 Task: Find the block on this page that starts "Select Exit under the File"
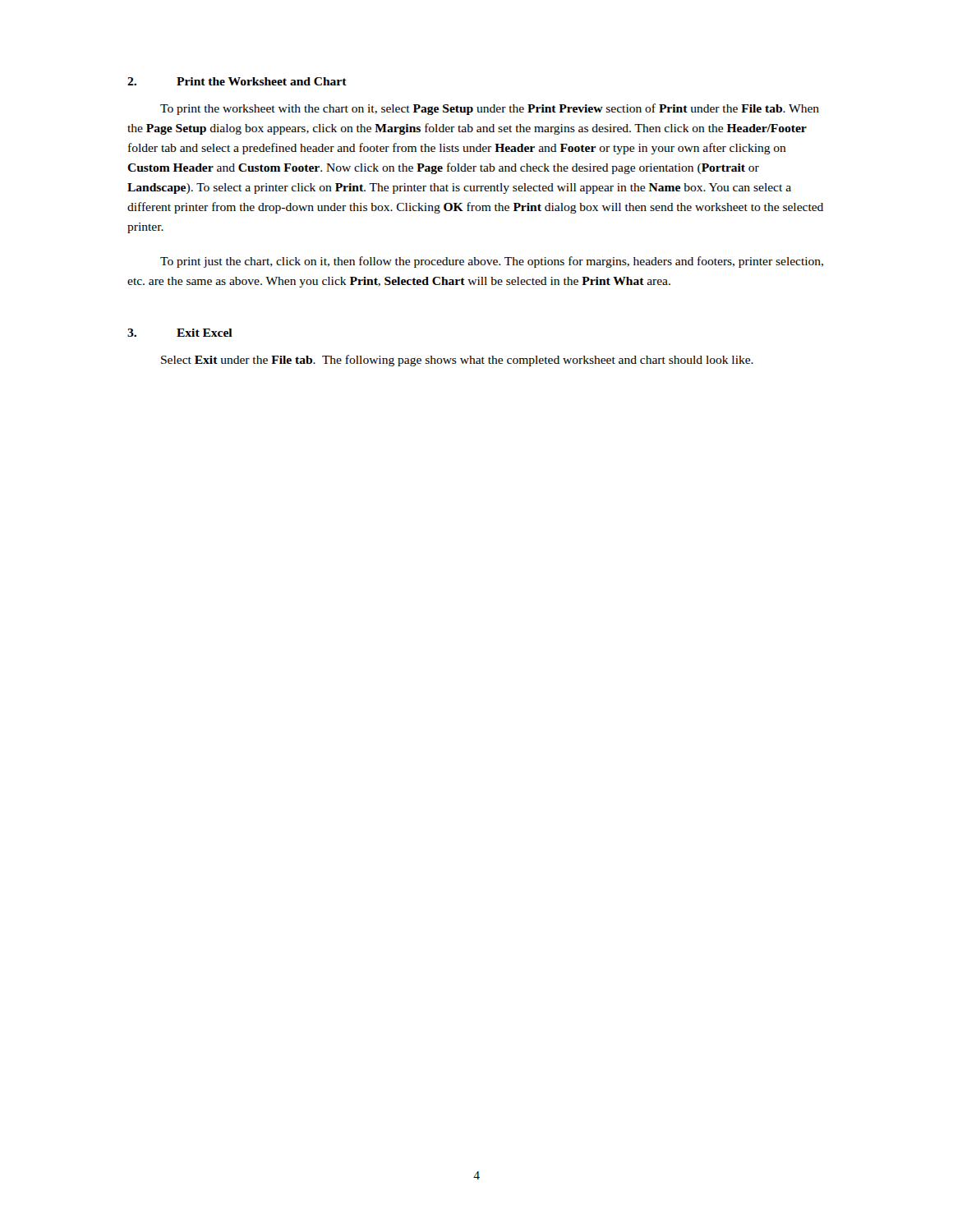pyautogui.click(x=457, y=359)
